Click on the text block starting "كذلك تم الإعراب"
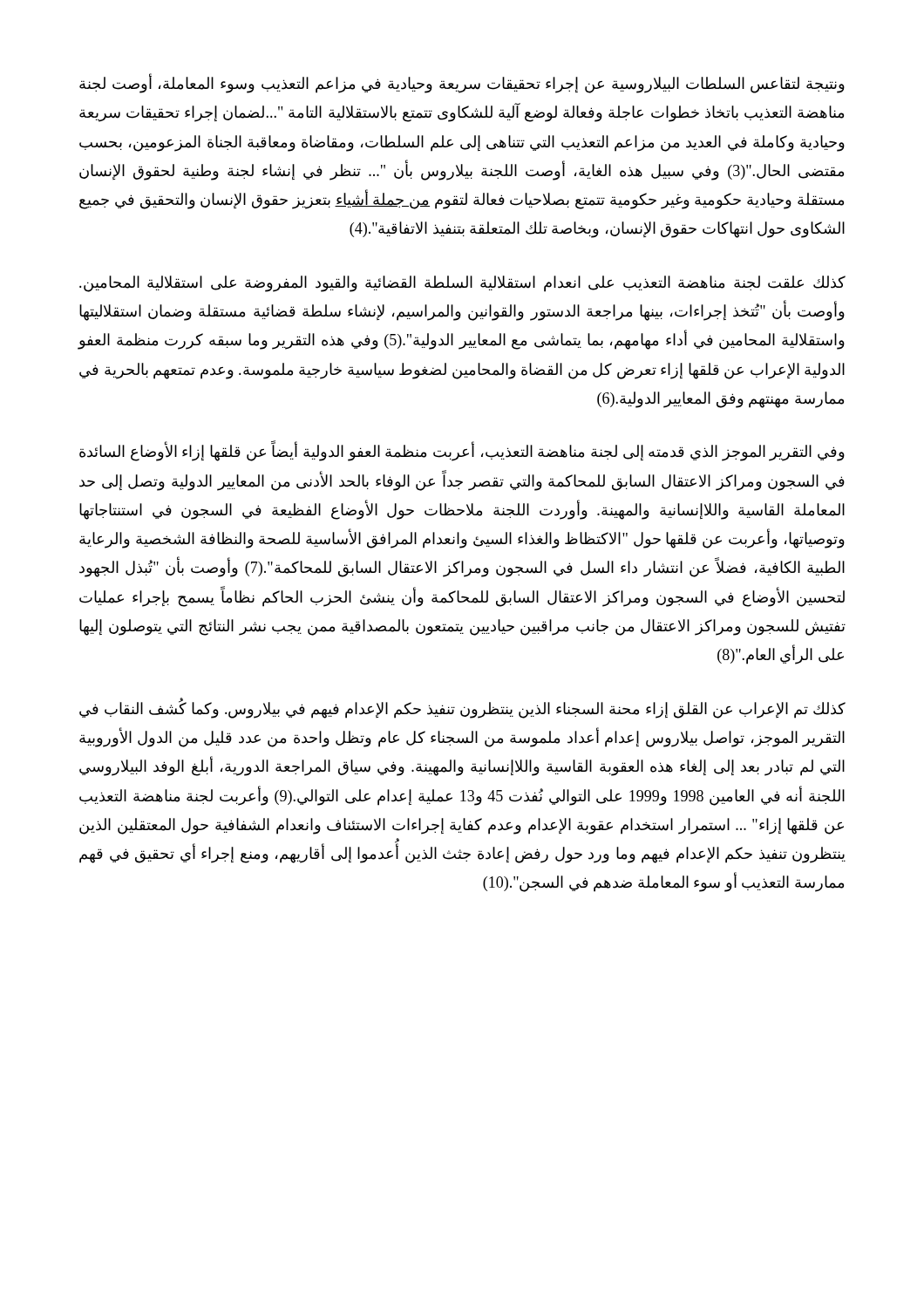This screenshot has height=1308, width=924. (x=462, y=796)
